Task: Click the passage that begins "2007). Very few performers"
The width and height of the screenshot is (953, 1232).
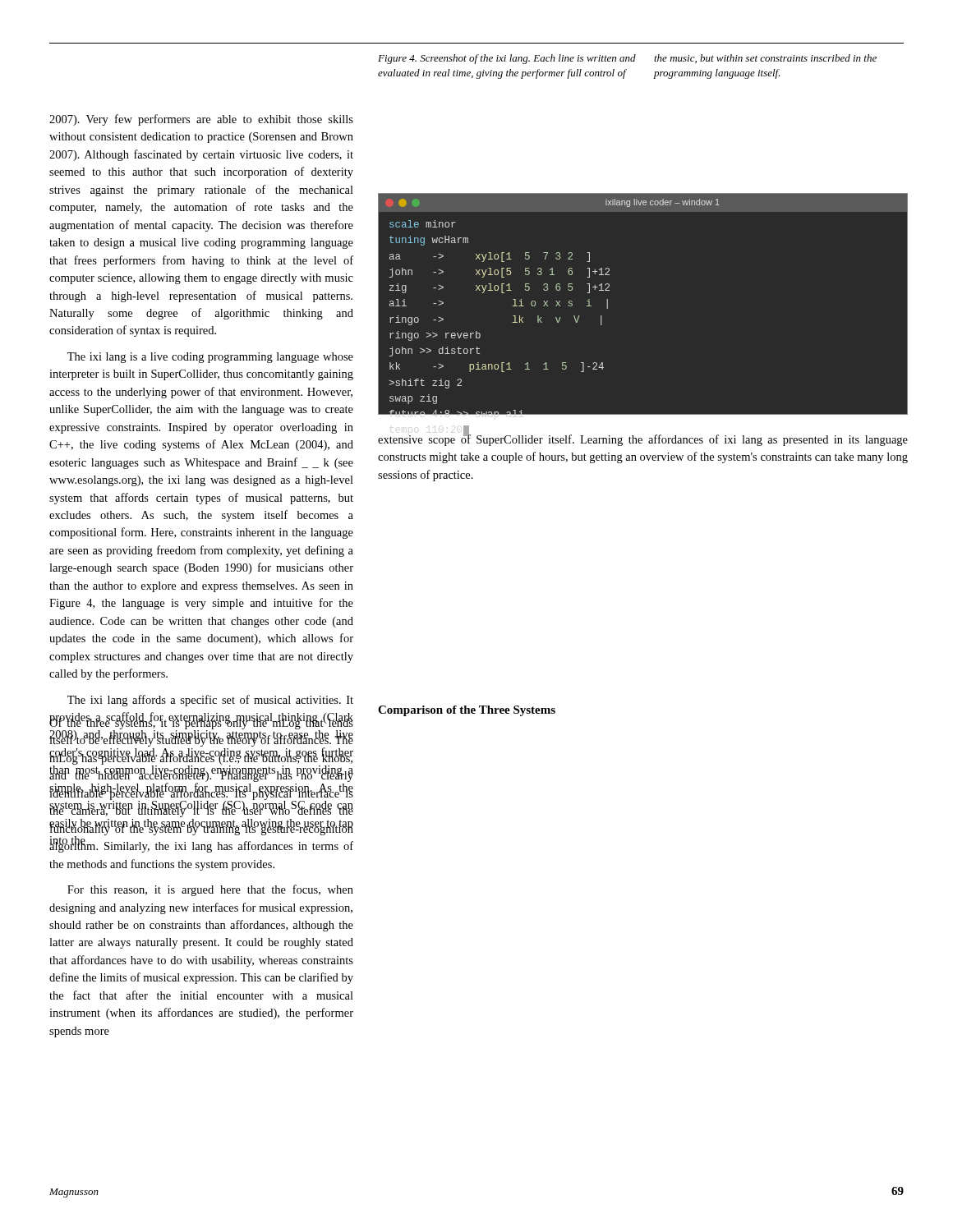Action: tap(201, 480)
